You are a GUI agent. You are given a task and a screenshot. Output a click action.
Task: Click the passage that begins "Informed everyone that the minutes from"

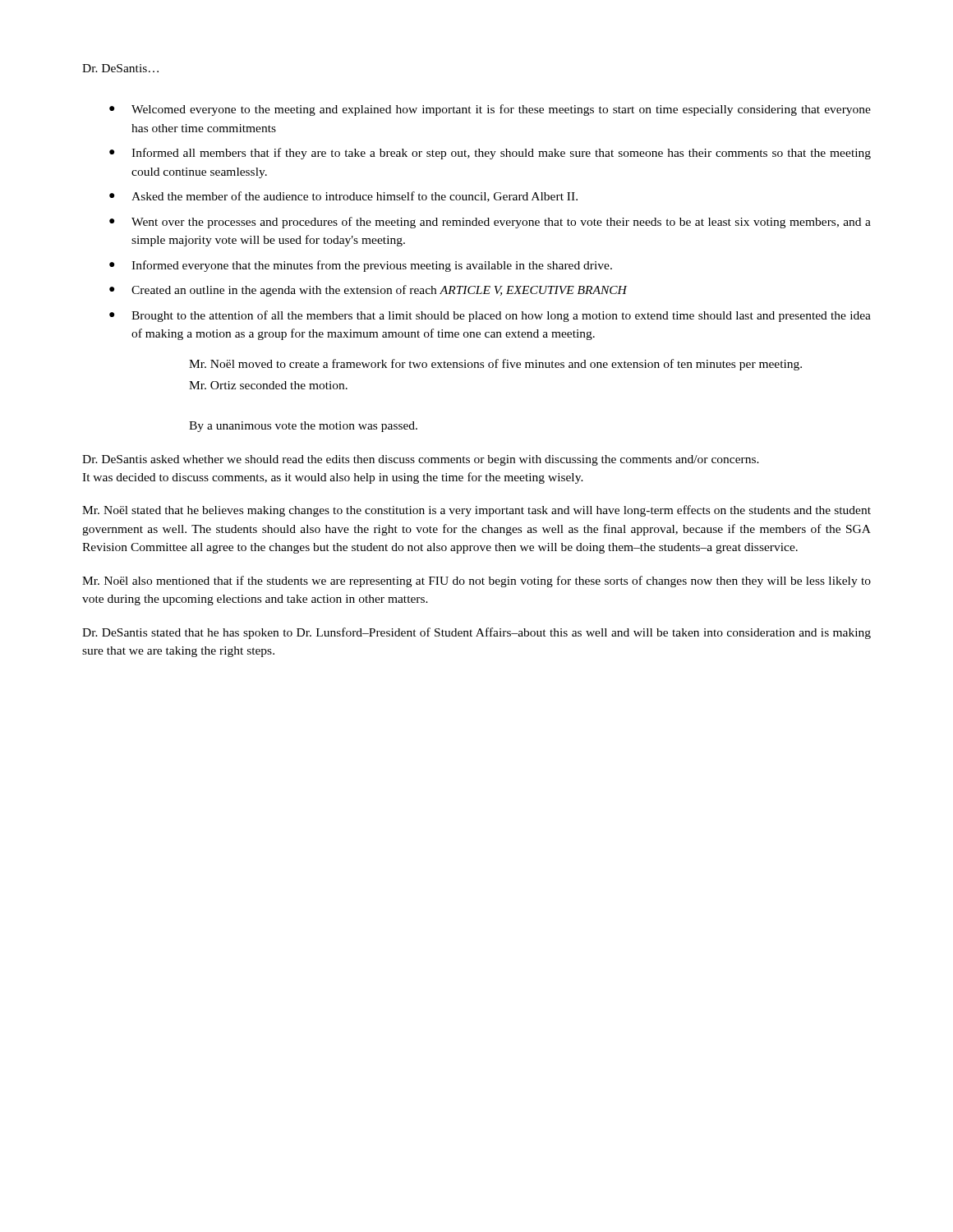coord(372,265)
